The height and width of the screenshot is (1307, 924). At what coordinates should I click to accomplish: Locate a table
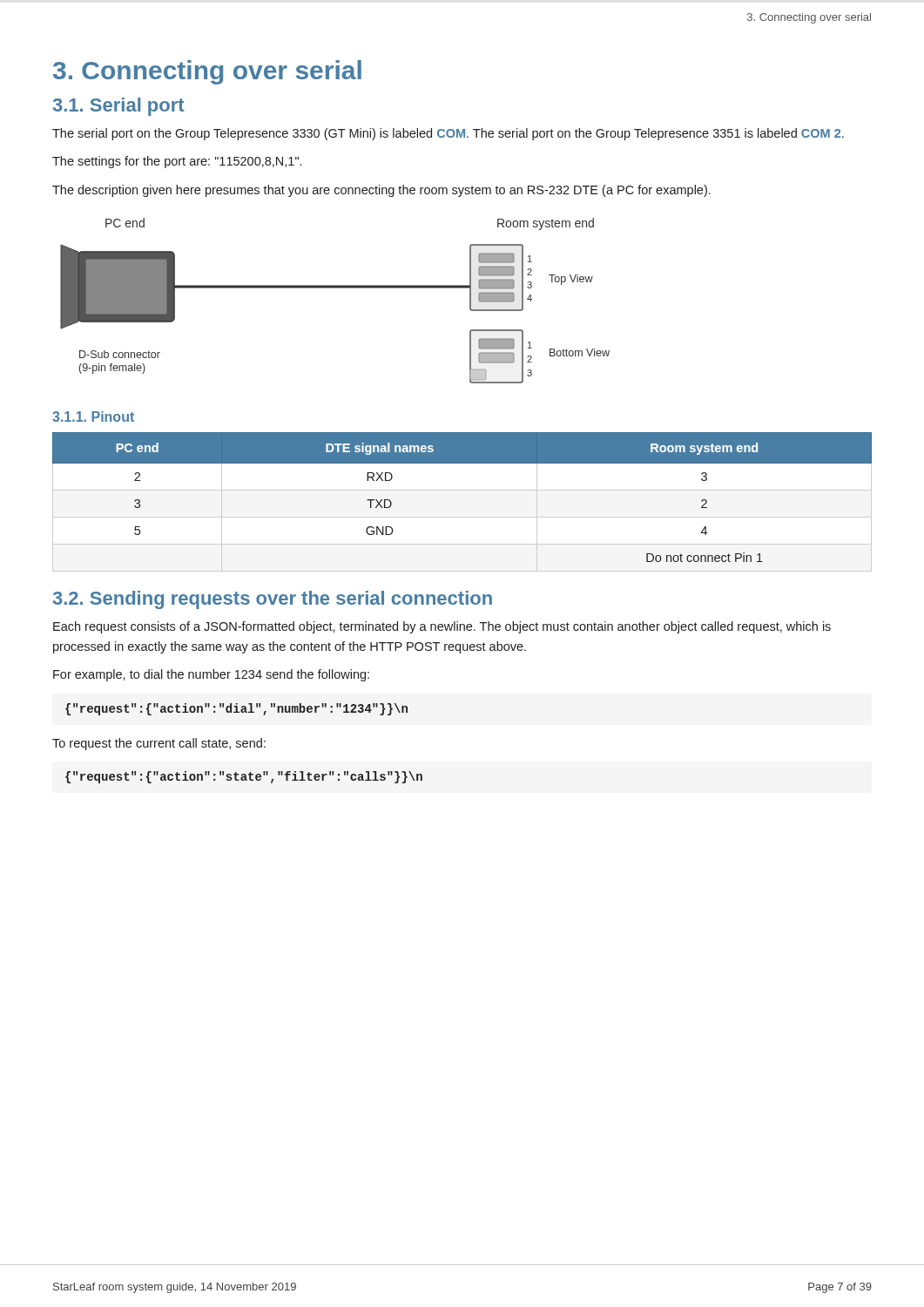coord(462,502)
